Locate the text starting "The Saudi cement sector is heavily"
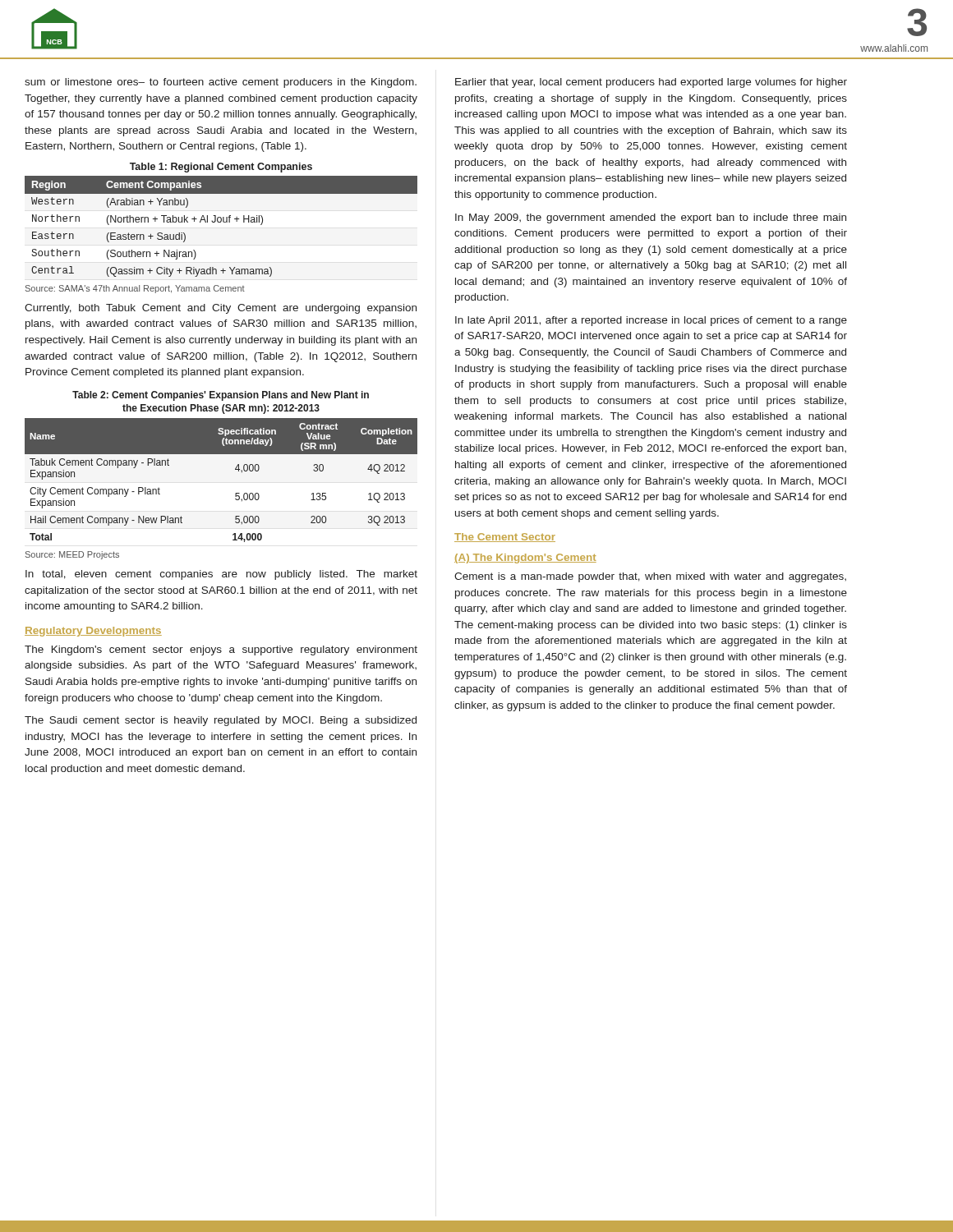953x1232 pixels. tap(221, 744)
